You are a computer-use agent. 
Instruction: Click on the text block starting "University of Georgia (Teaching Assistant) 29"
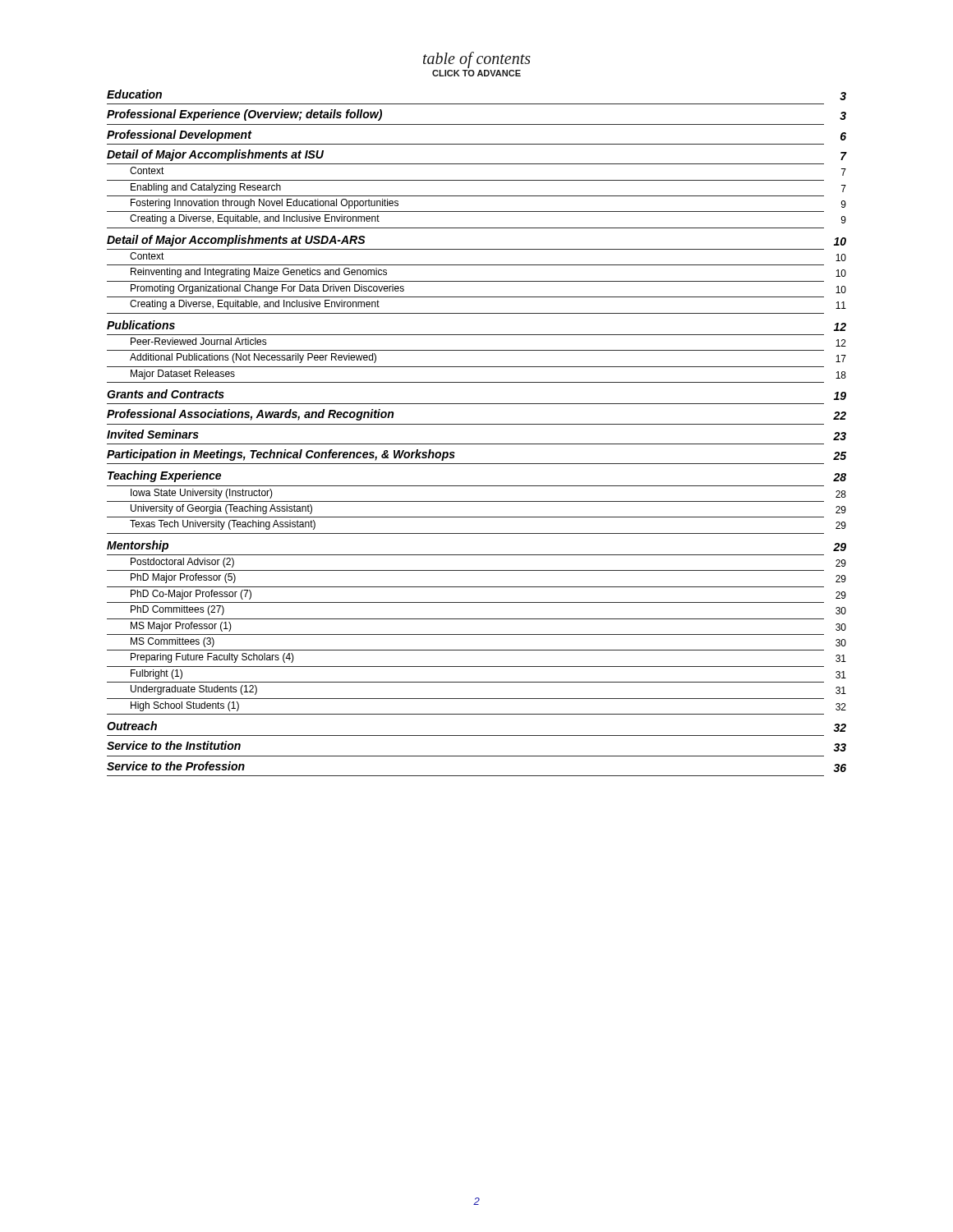pyautogui.click(x=476, y=510)
